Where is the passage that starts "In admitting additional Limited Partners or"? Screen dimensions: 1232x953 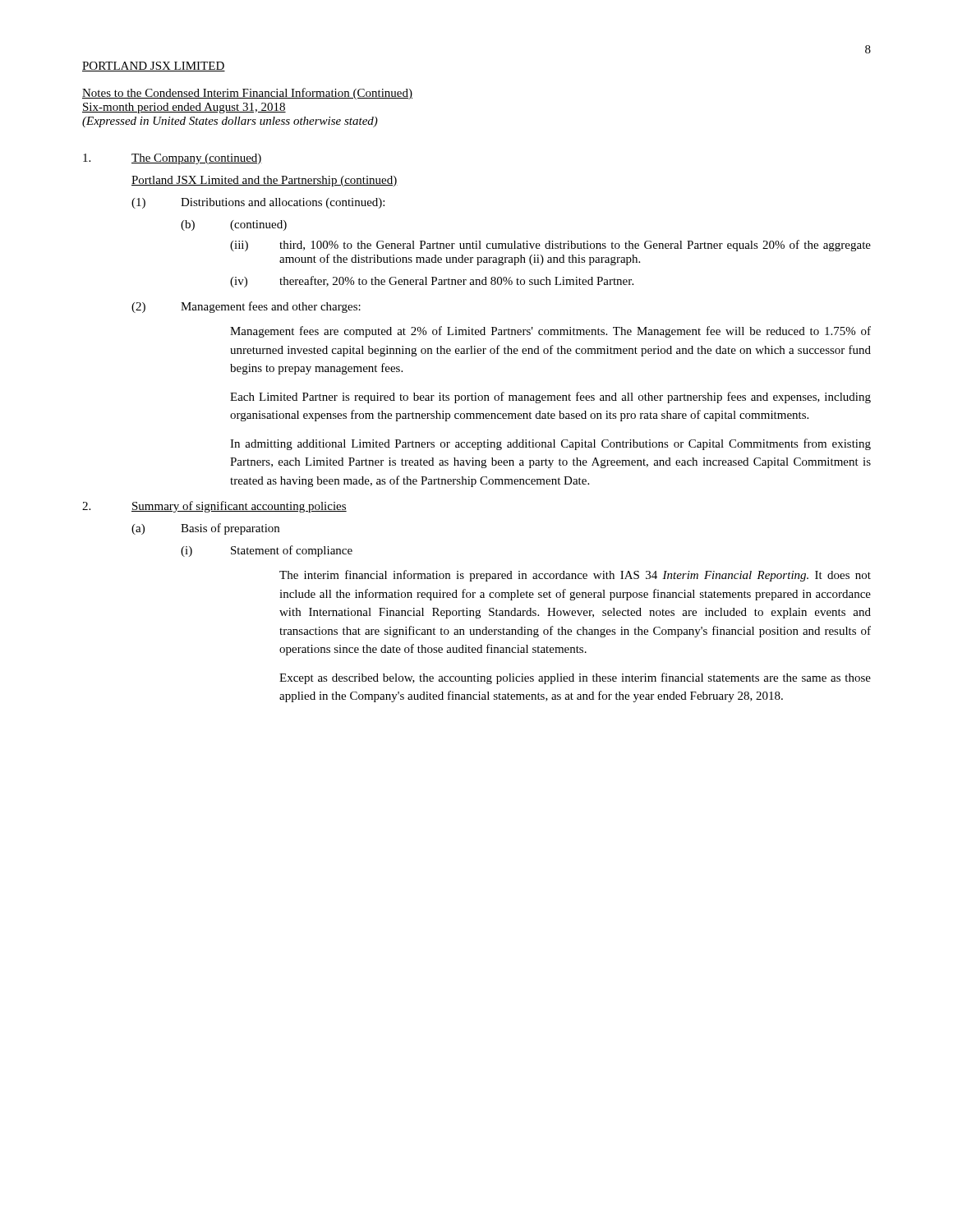(x=550, y=462)
